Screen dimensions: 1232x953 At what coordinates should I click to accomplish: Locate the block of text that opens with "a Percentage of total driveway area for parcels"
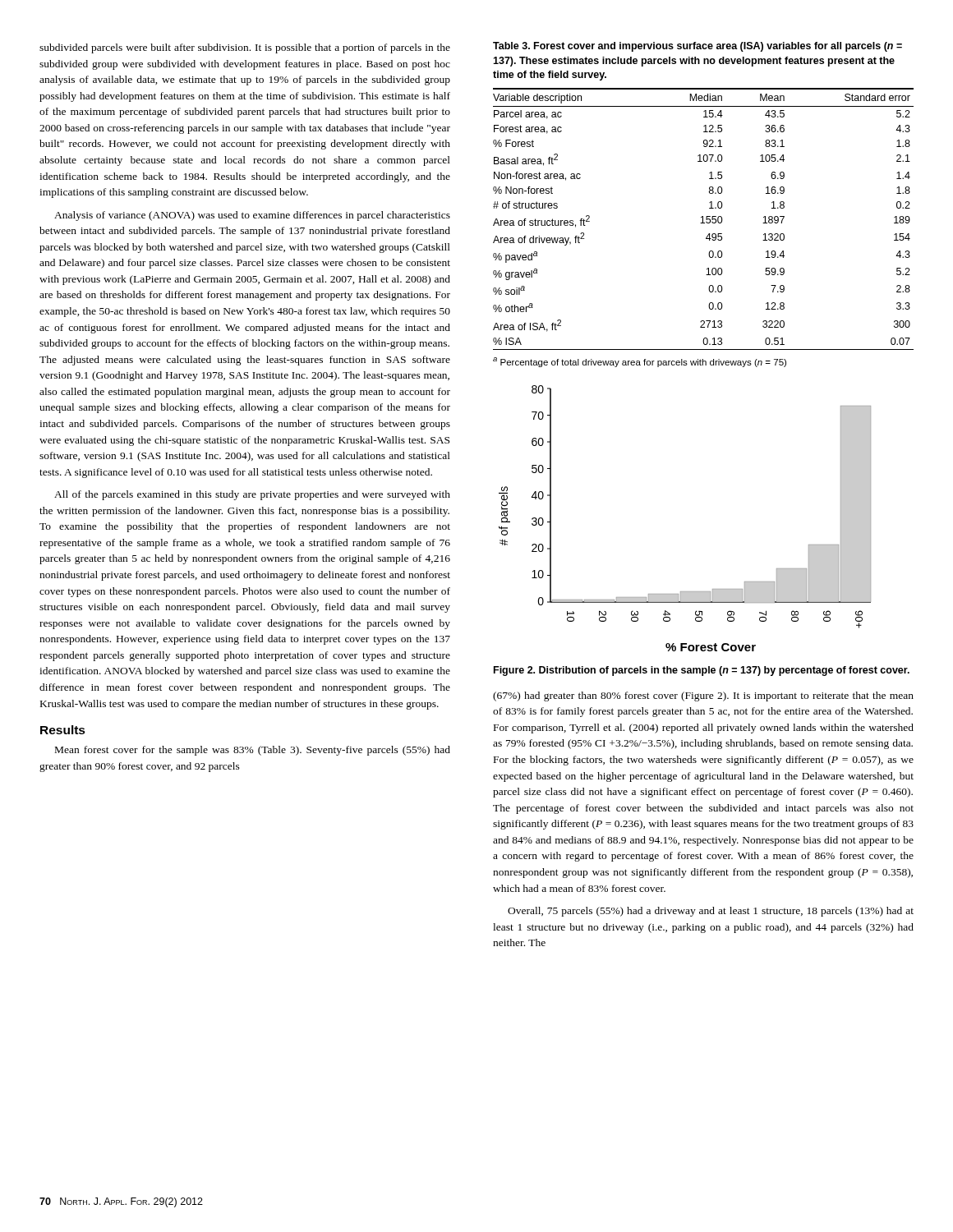click(x=640, y=360)
